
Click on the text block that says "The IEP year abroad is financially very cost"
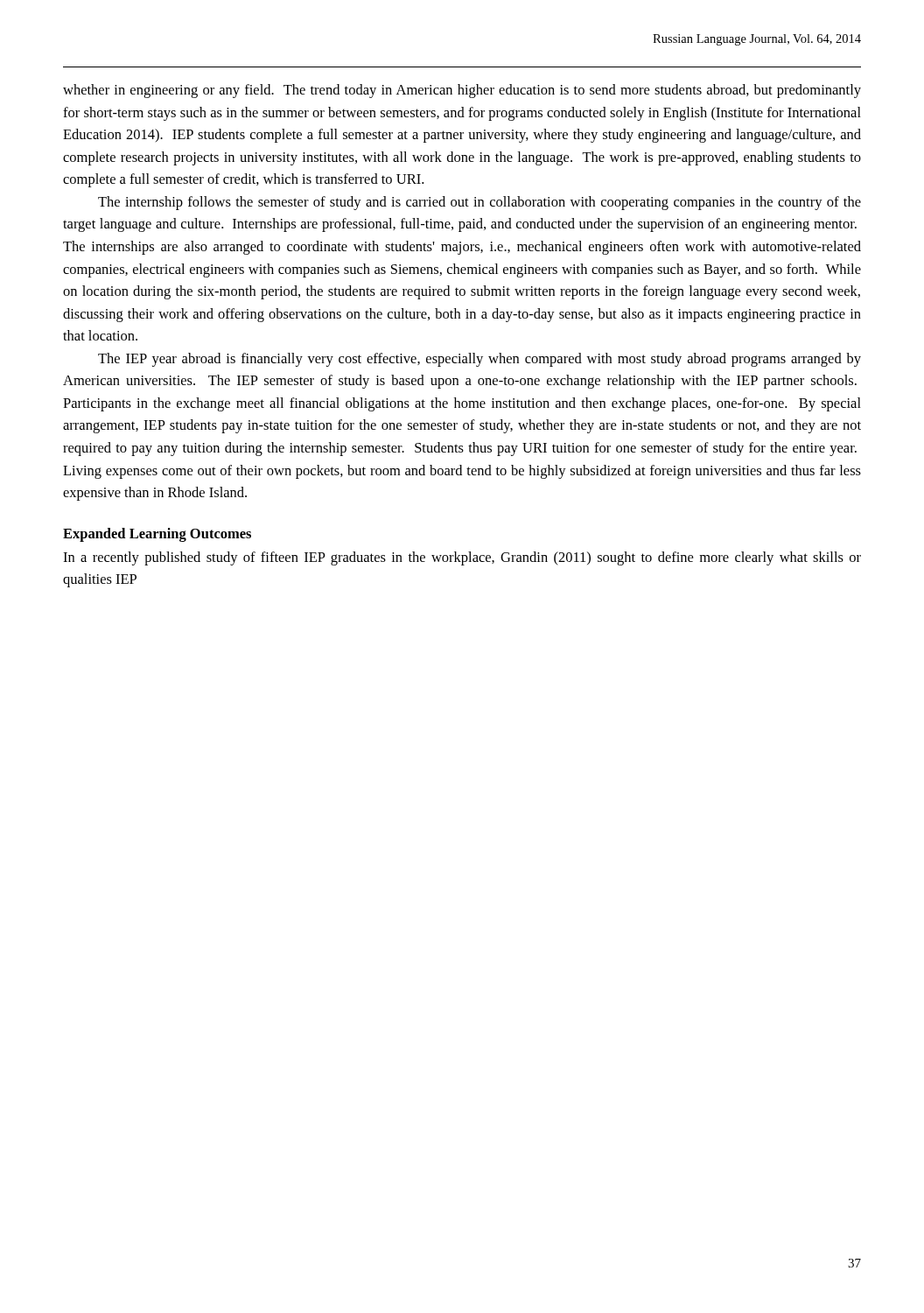462,426
